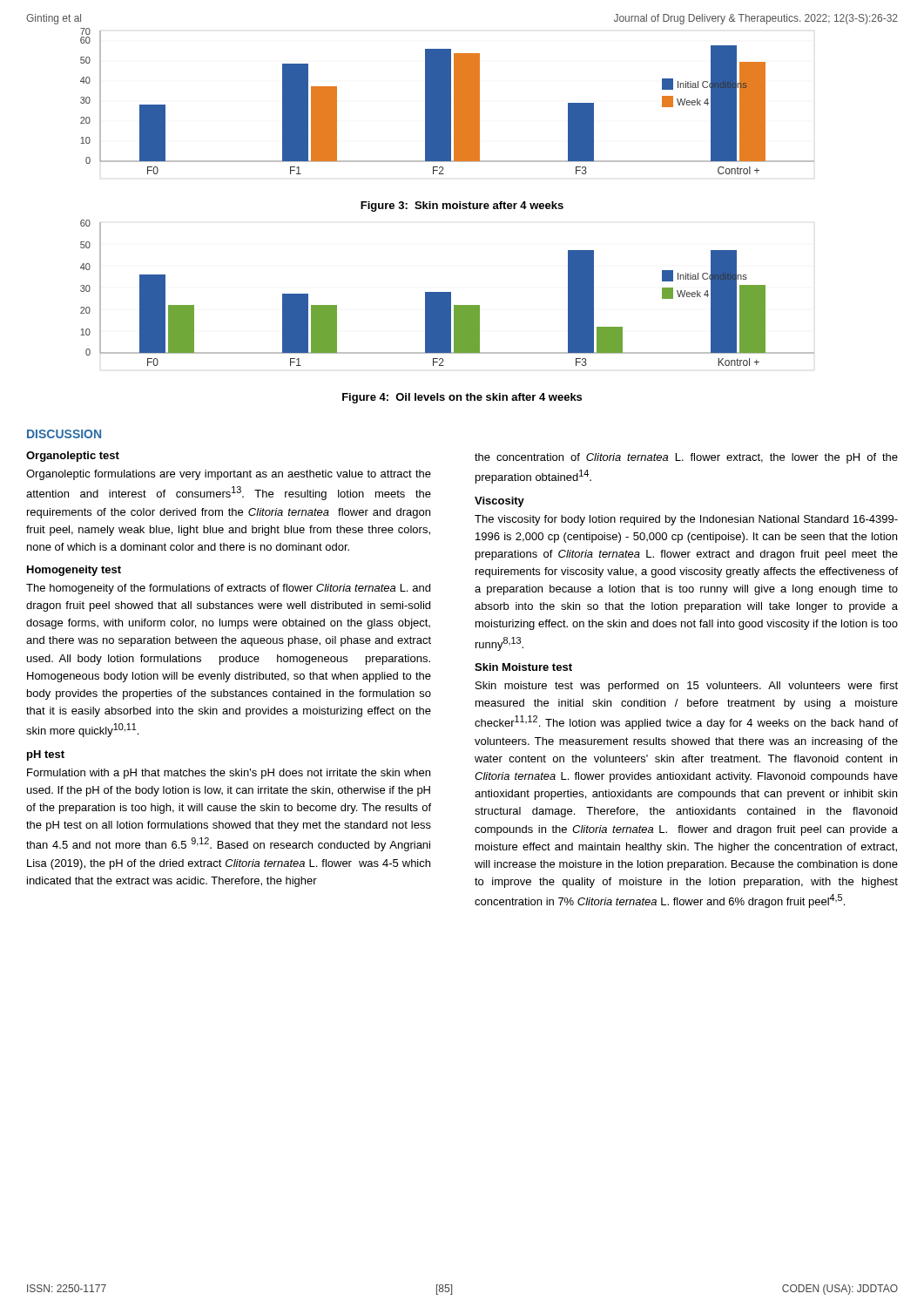Locate the text block starting "Homogeneity test"
The height and width of the screenshot is (1307, 924).
(x=74, y=569)
